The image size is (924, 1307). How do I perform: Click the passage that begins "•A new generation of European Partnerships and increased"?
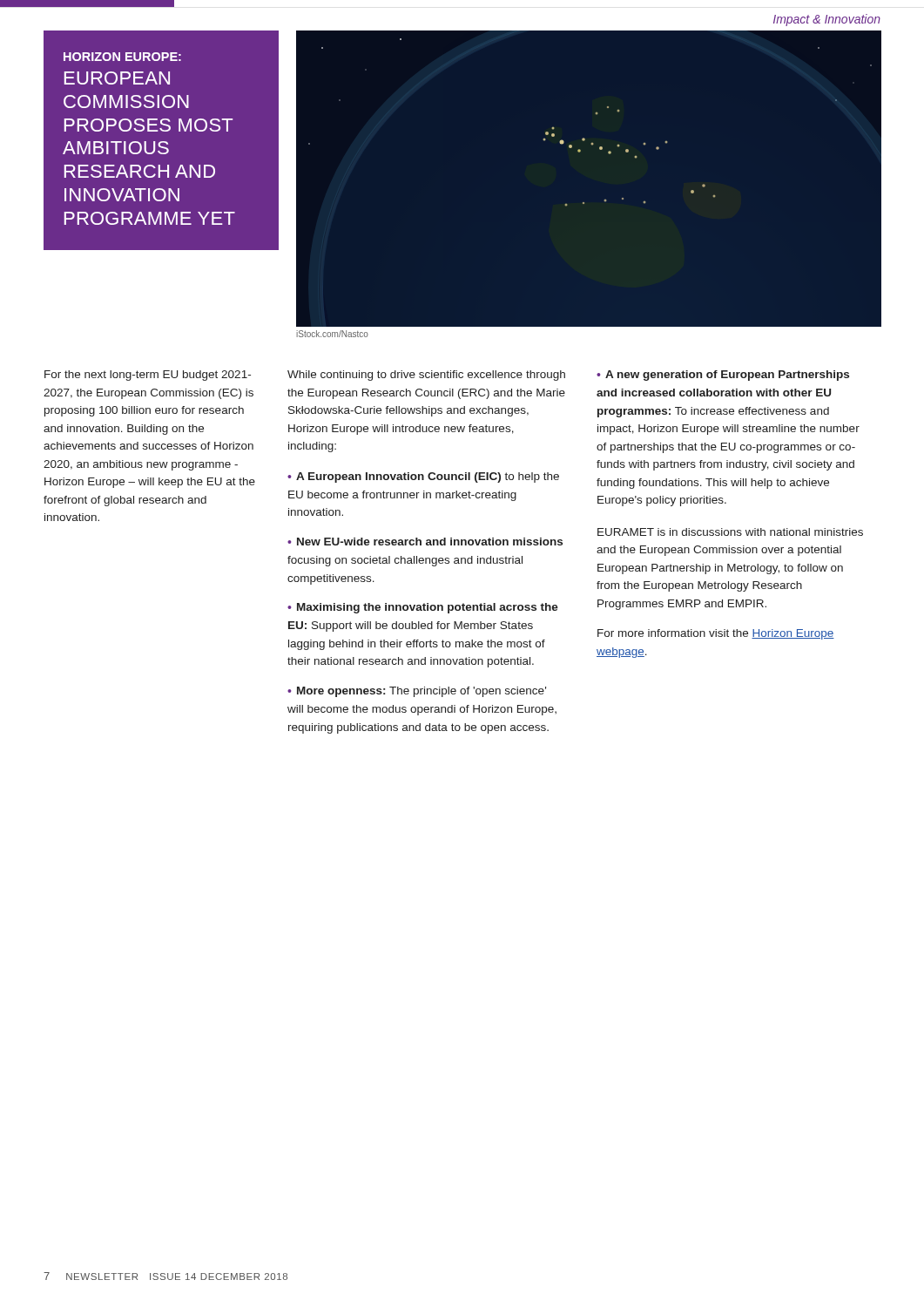pos(728,437)
